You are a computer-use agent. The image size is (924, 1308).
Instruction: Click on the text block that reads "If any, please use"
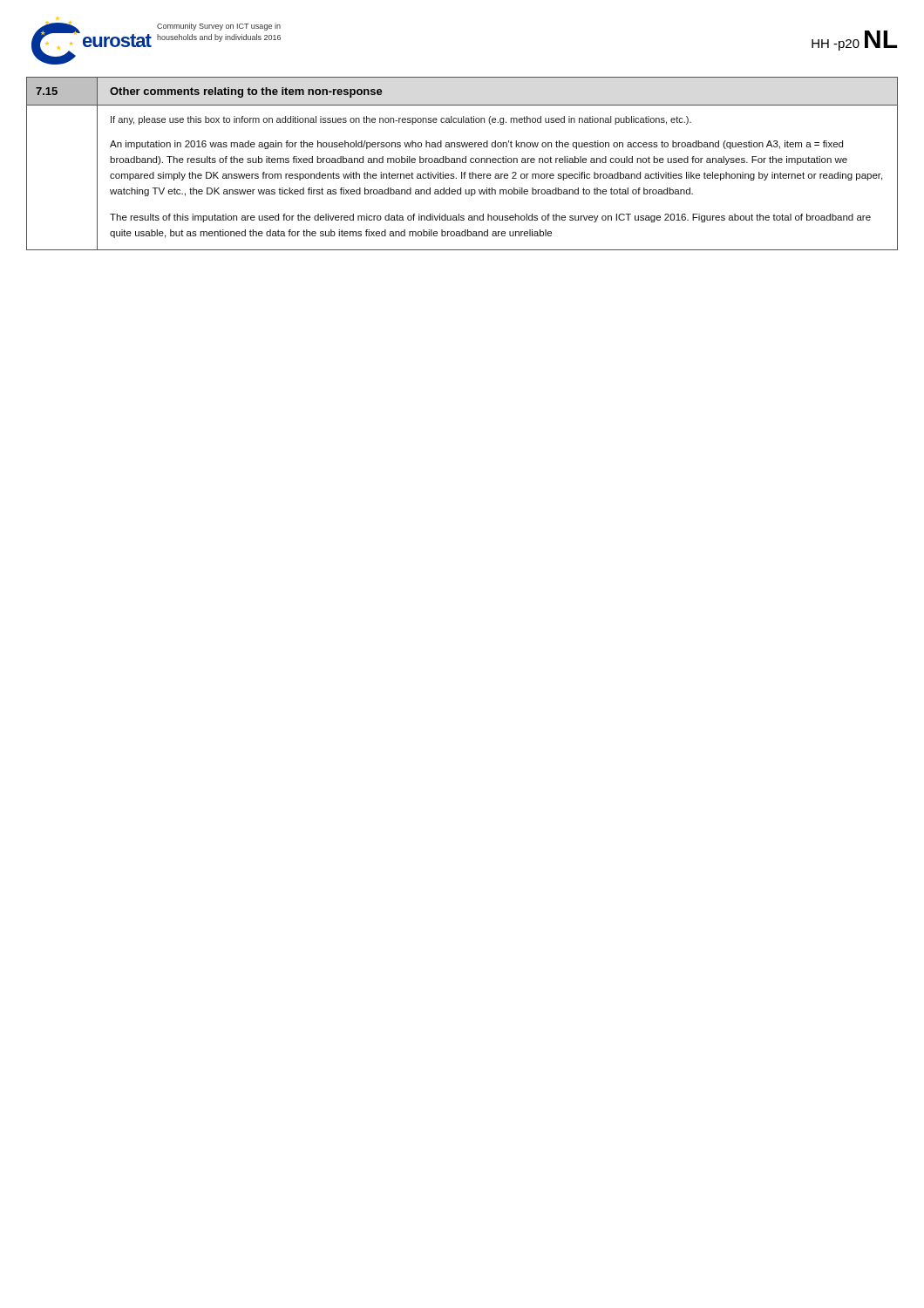tap(401, 119)
